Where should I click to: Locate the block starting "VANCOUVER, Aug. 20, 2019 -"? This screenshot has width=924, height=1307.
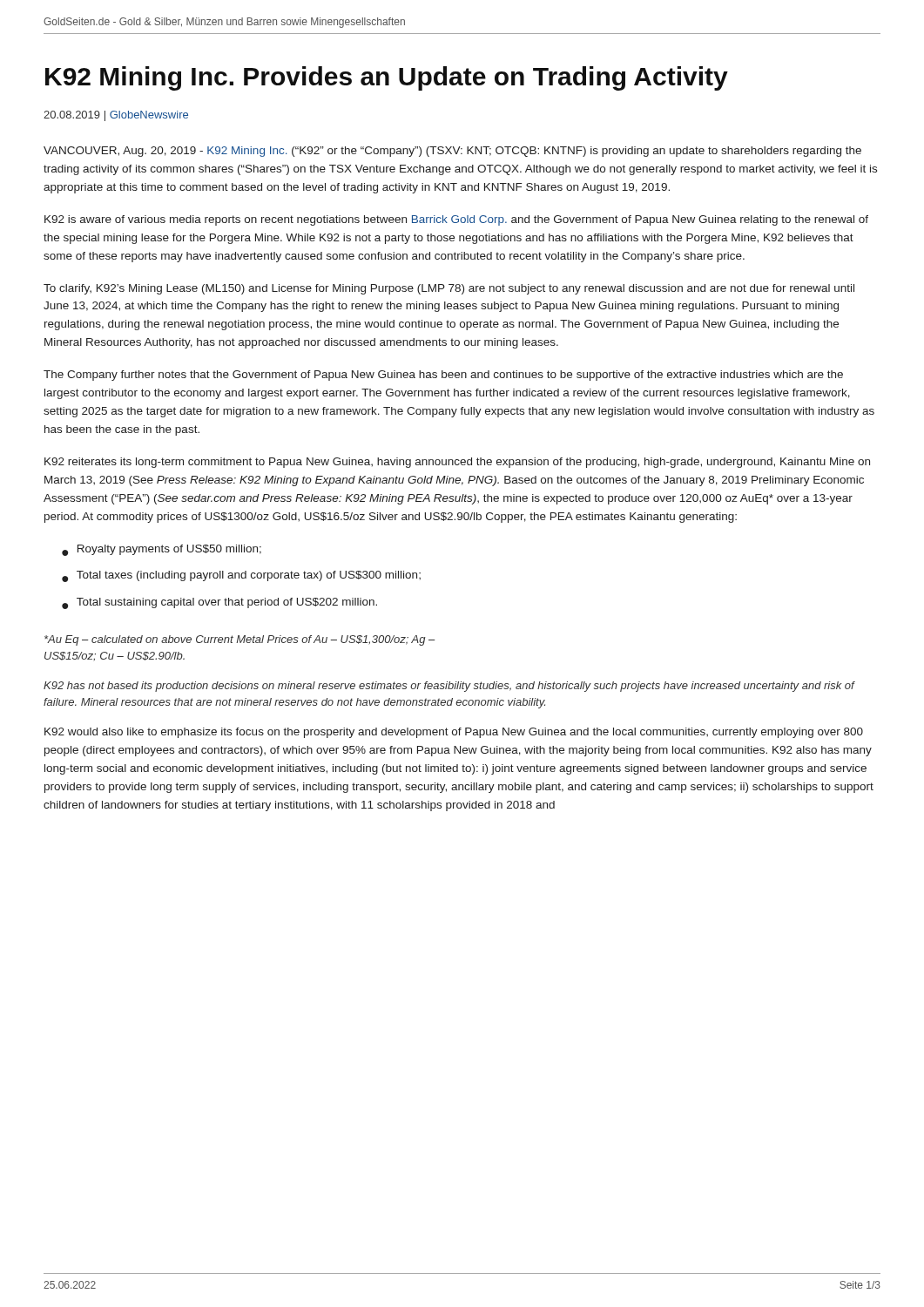tap(461, 169)
